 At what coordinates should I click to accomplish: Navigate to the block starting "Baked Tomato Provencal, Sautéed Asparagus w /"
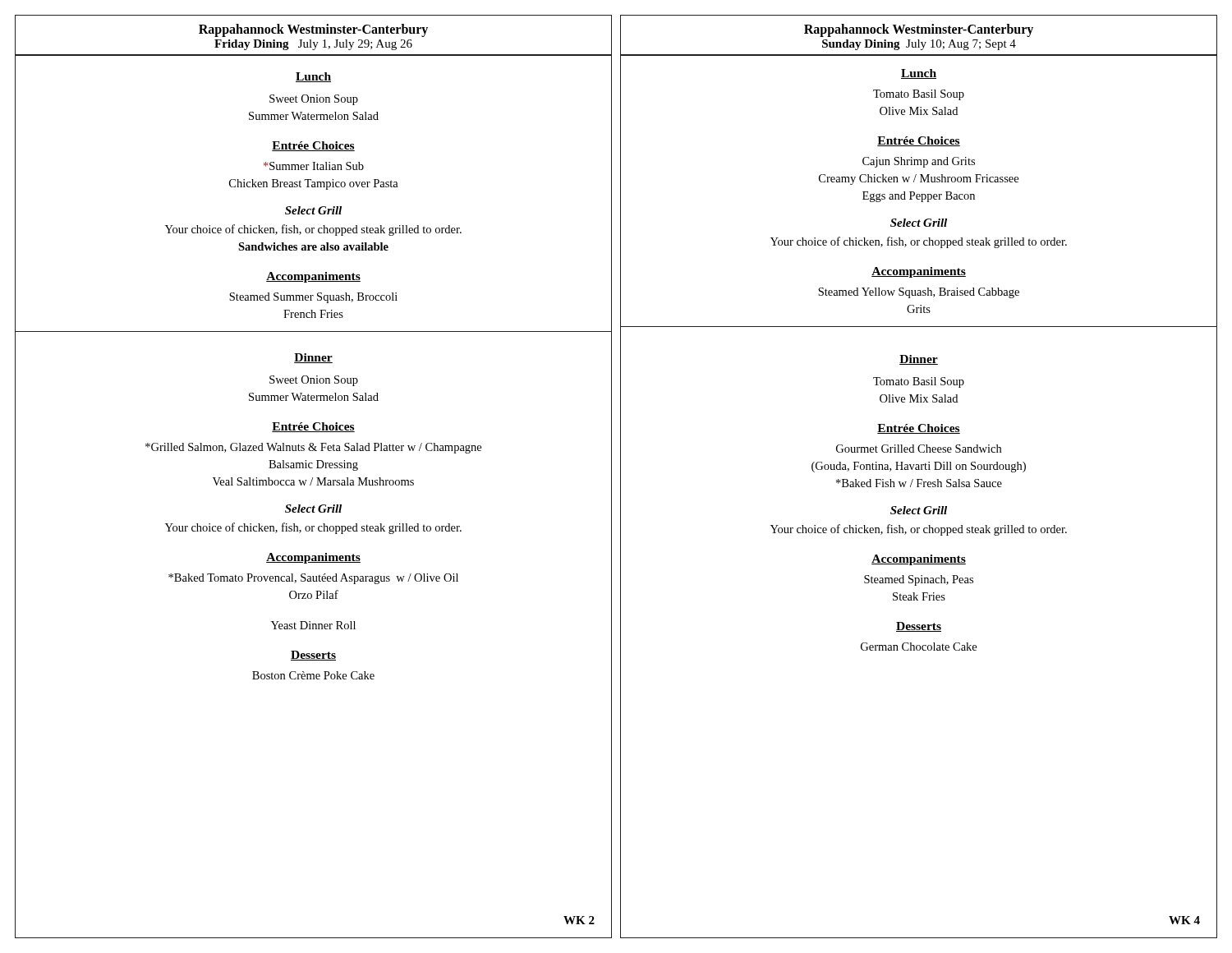click(x=313, y=587)
